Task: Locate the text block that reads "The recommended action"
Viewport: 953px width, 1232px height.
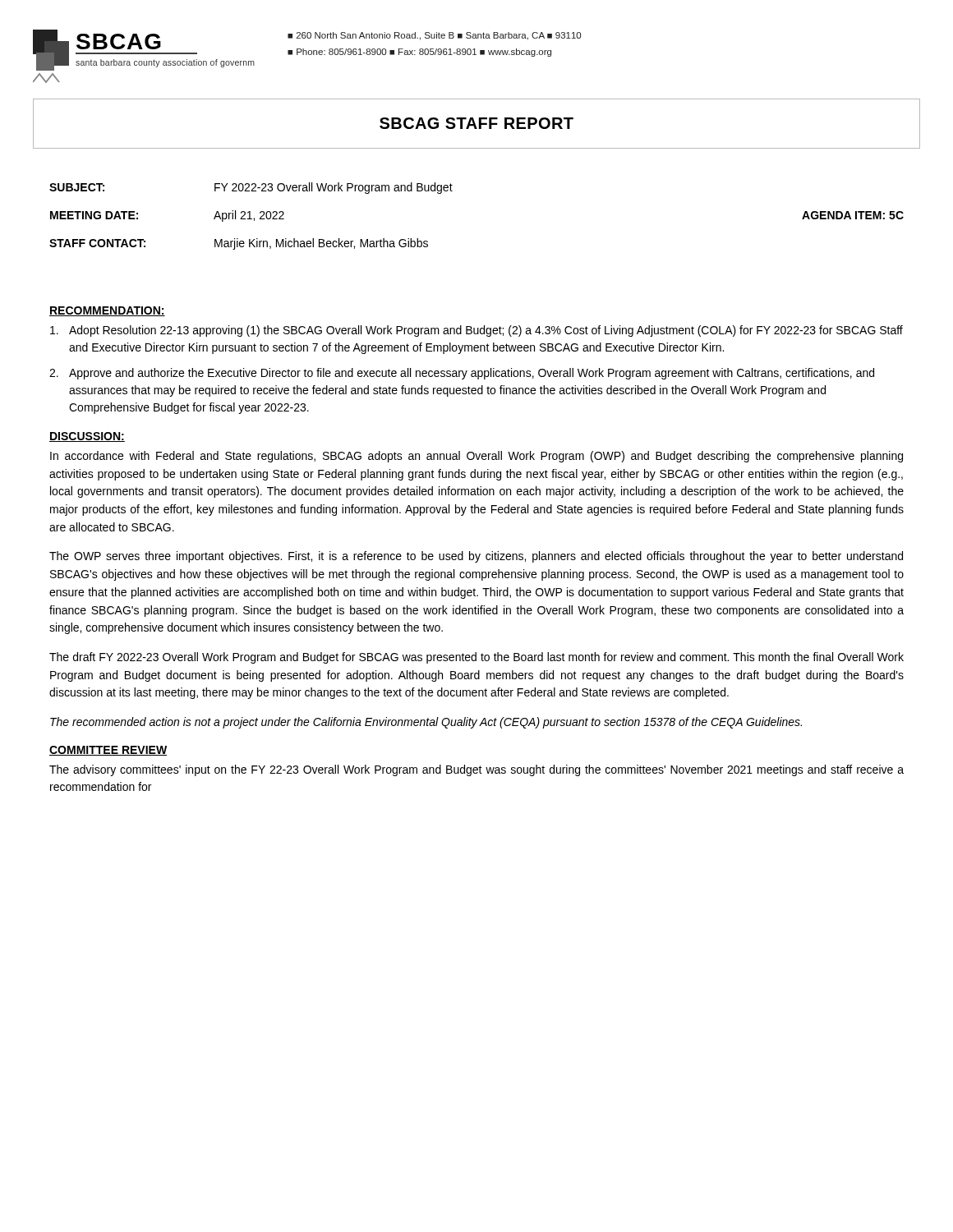Action: click(426, 722)
